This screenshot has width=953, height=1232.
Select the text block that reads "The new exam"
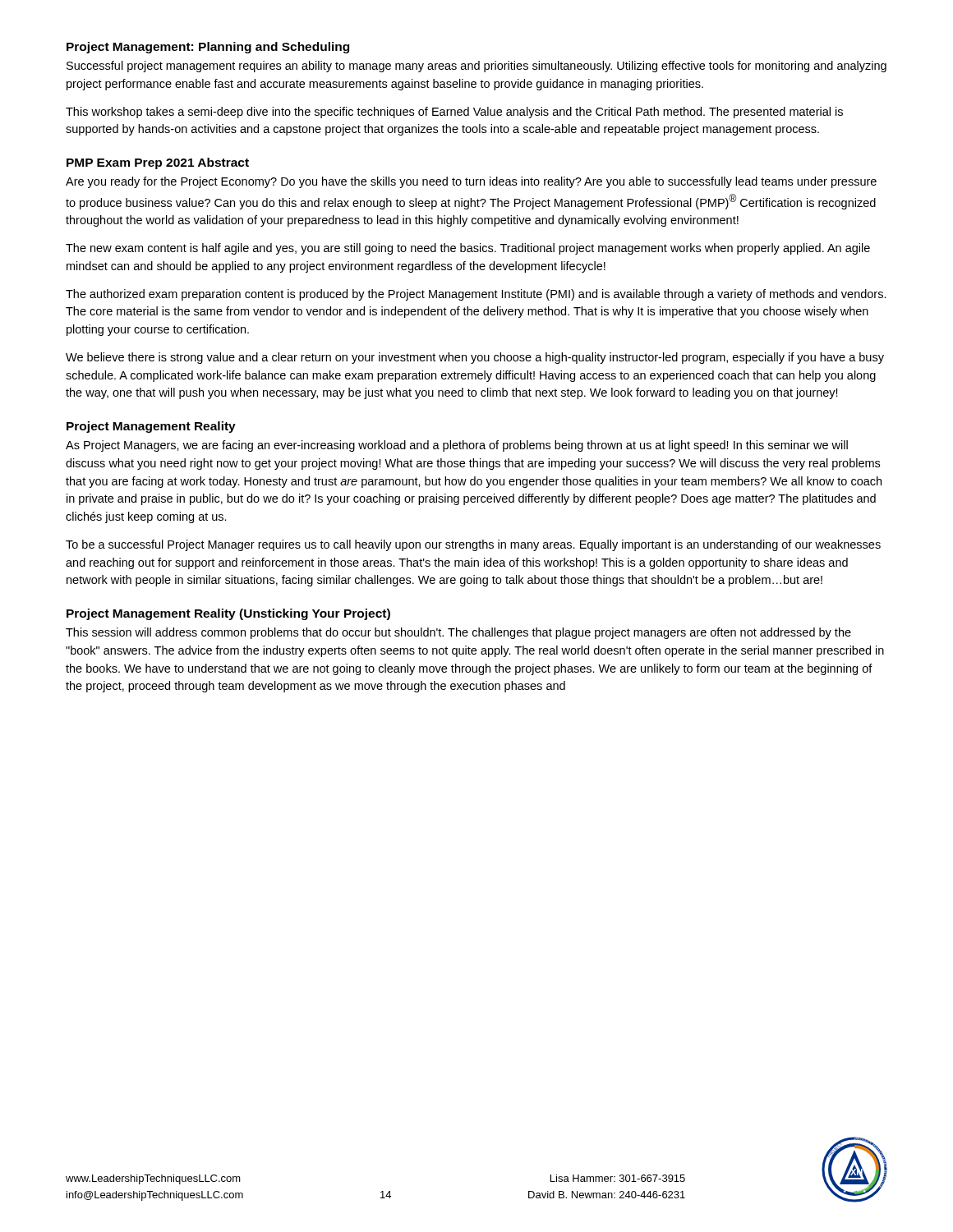tap(476, 258)
